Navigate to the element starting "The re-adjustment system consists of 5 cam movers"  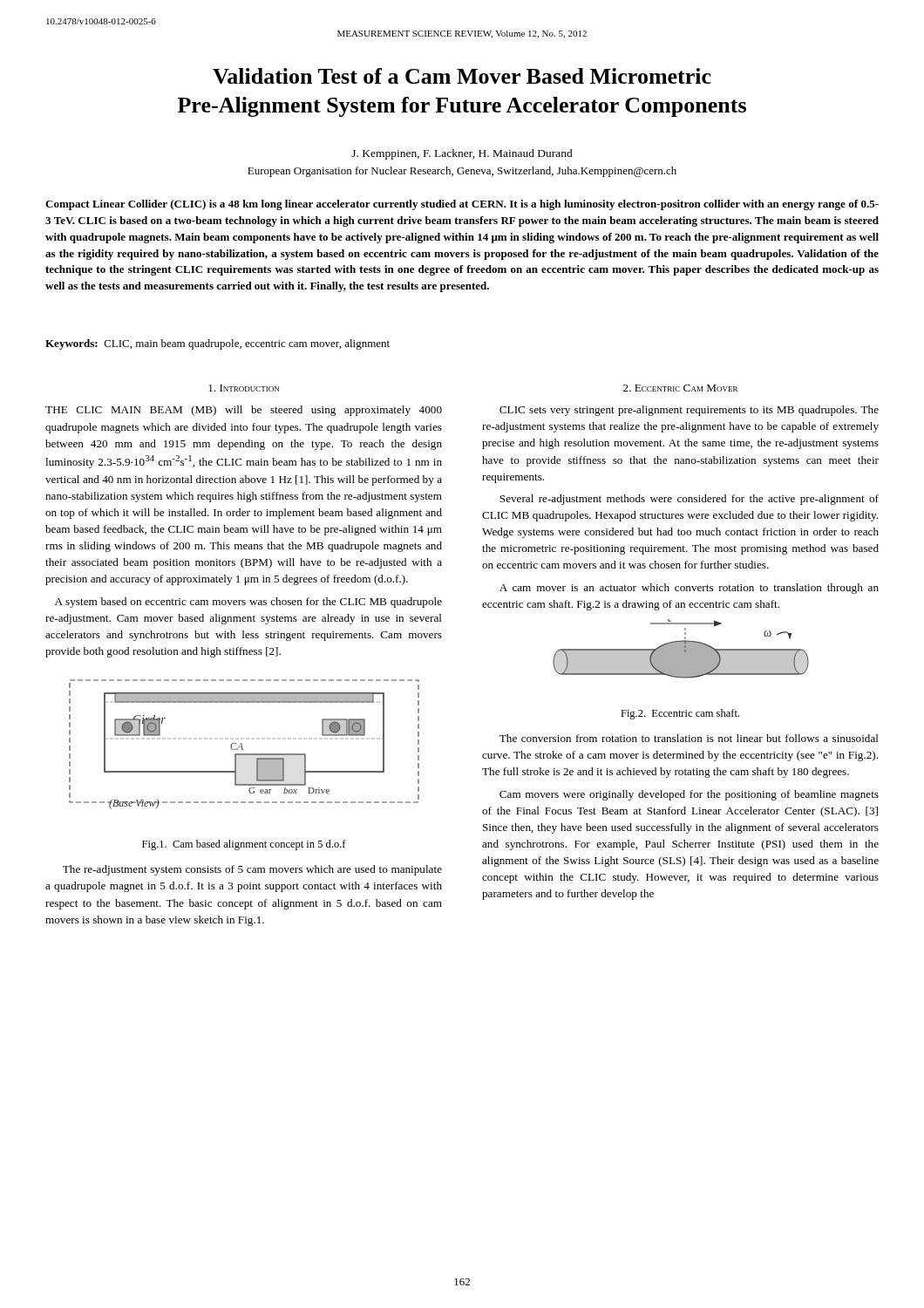(244, 894)
